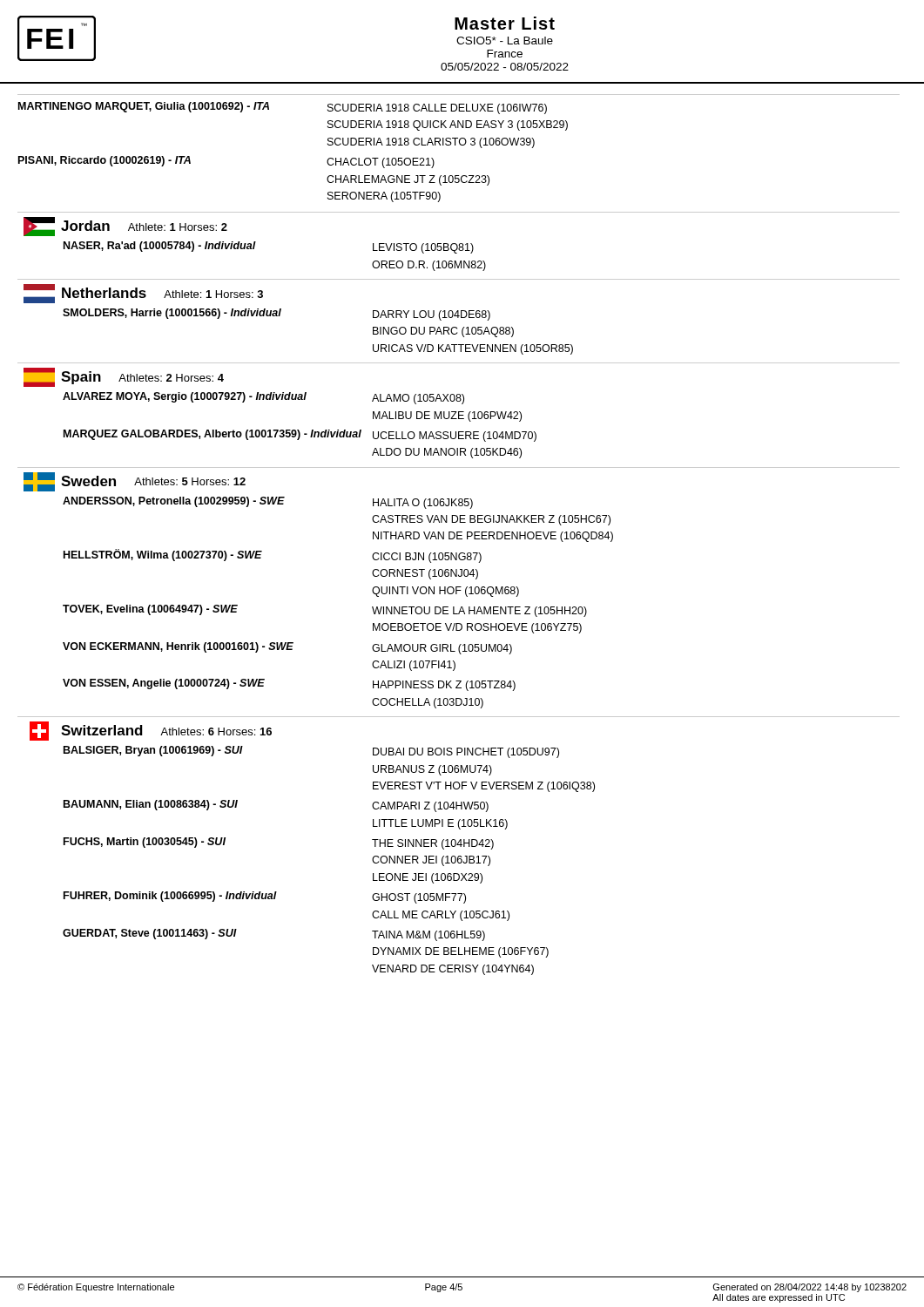The height and width of the screenshot is (1307, 924).
Task: Select the text starting "BAUMANN, Elian (10086384) - SUI CAMPARI Z (104HW50)"
Action: [x=459, y=815]
